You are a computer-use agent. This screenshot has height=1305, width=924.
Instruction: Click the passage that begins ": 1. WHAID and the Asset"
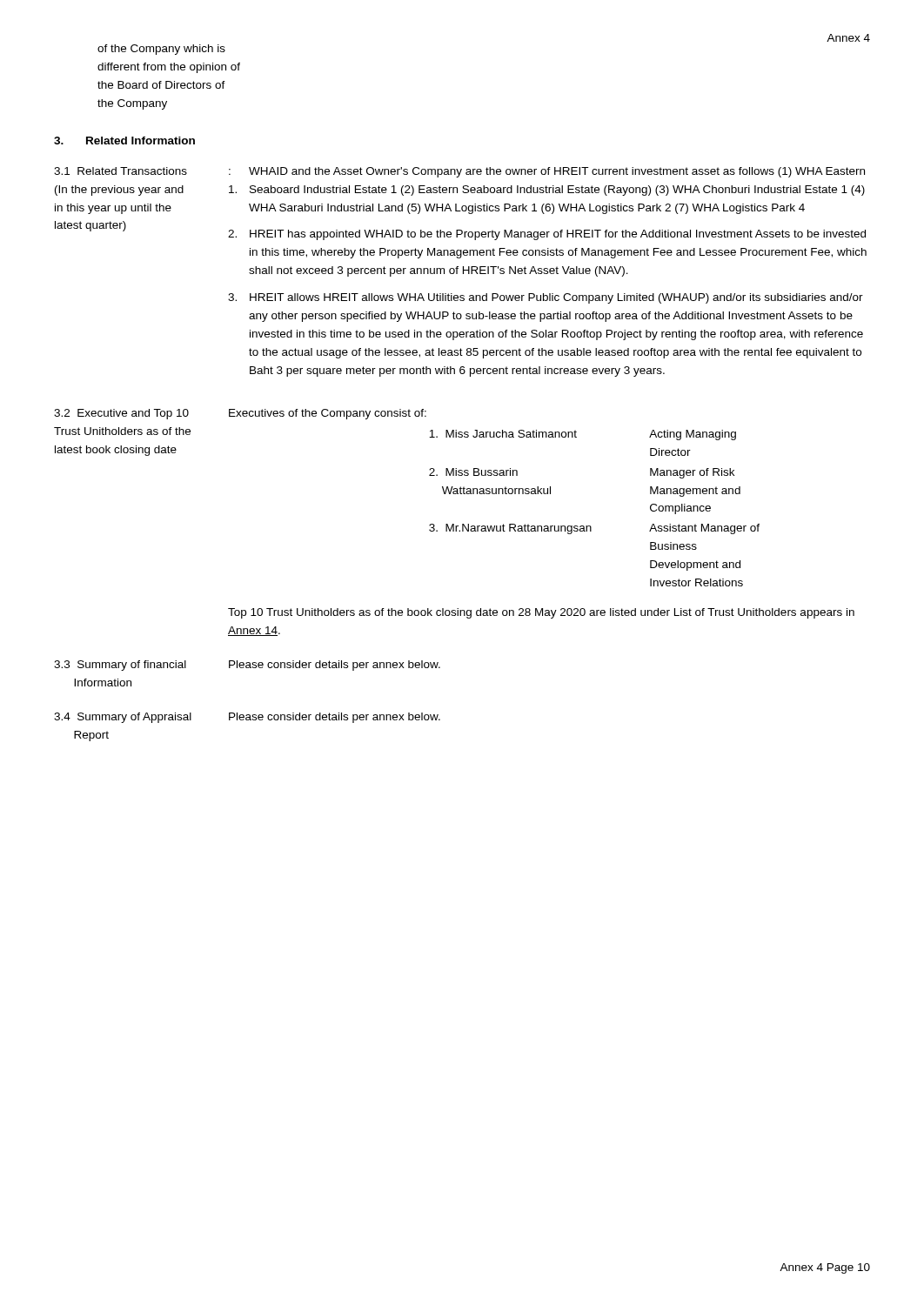(549, 190)
